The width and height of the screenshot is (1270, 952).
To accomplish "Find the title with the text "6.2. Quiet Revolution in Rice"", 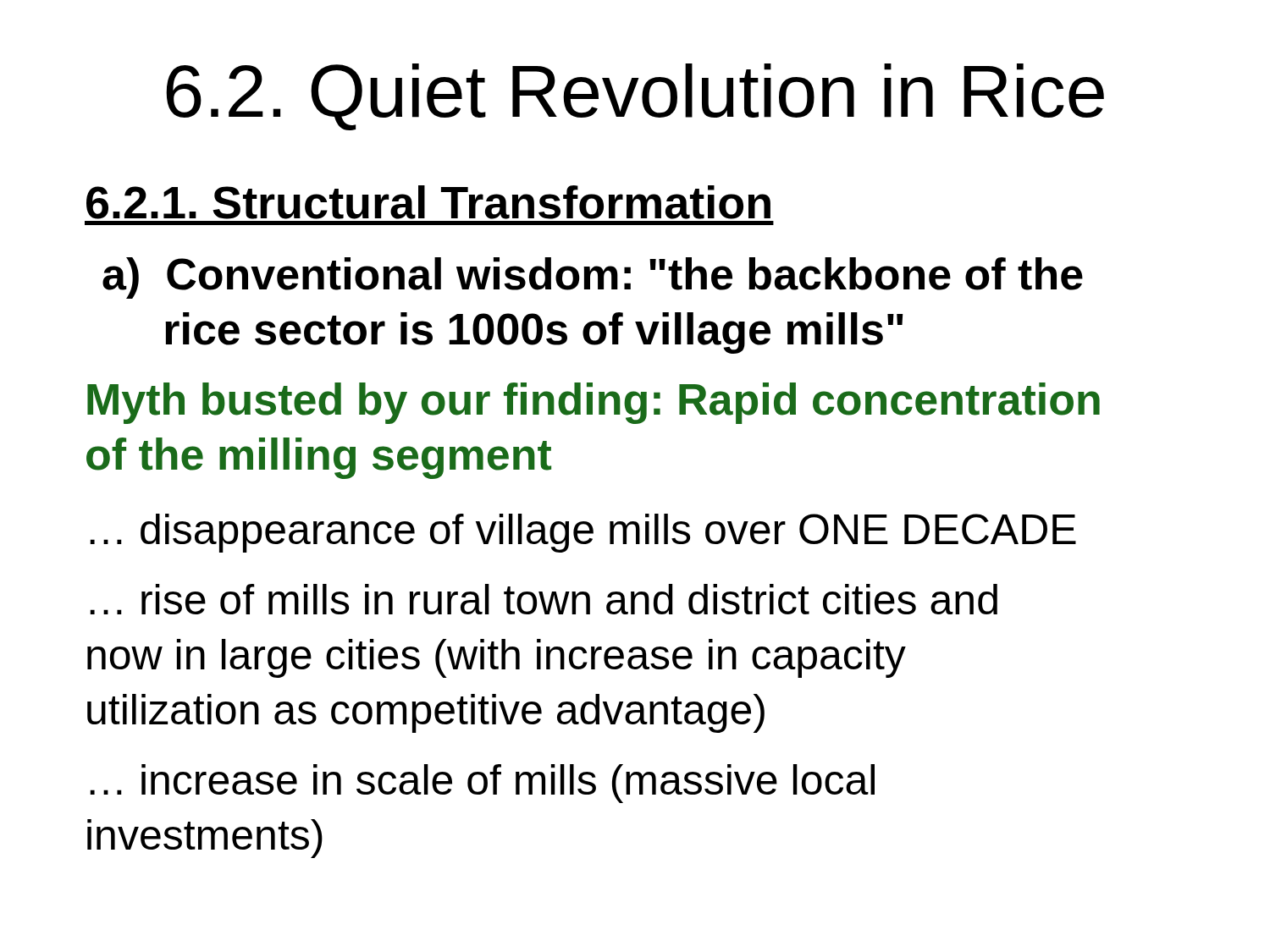I will pos(635,92).
